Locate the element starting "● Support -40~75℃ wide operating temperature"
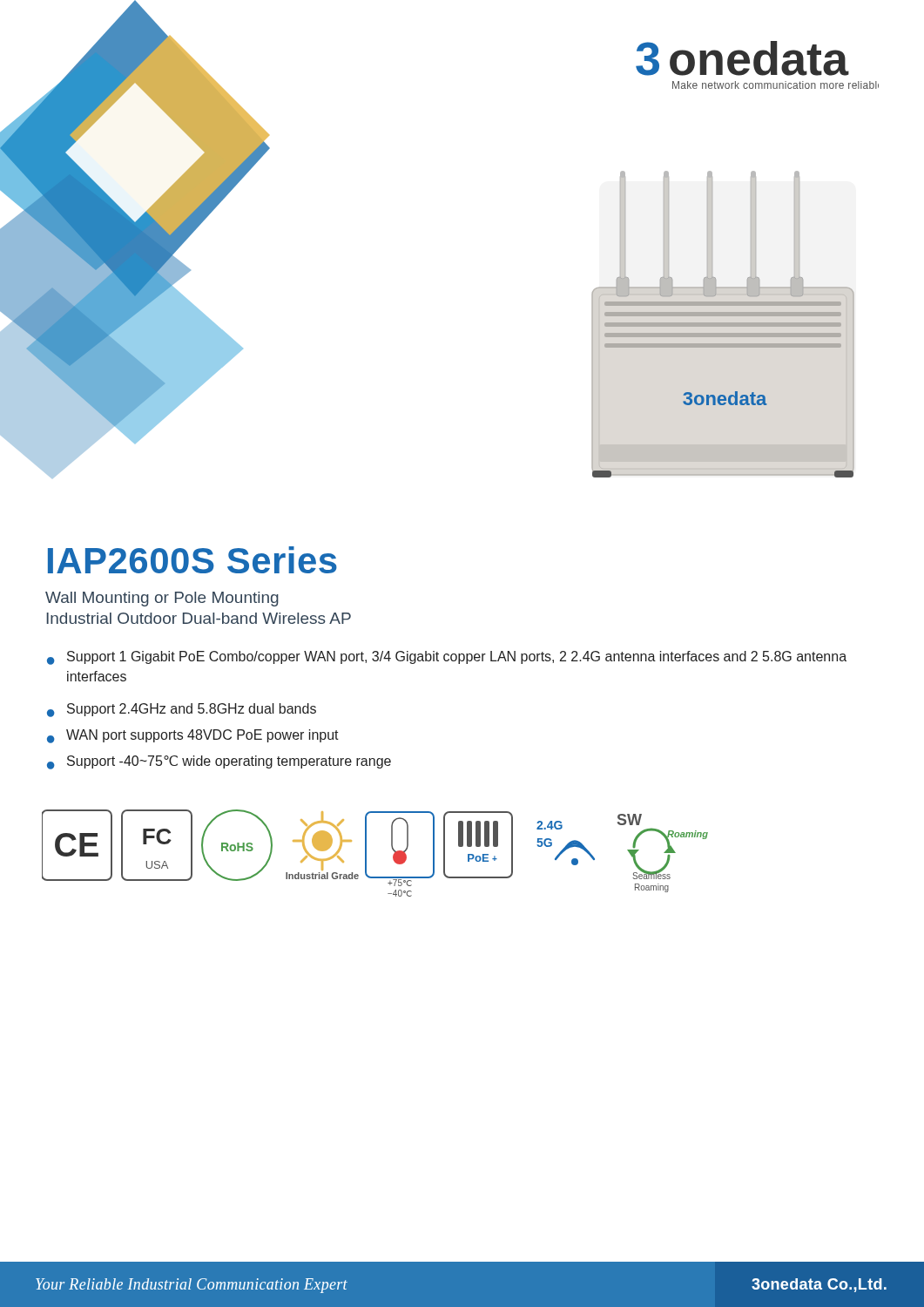 tap(218, 764)
